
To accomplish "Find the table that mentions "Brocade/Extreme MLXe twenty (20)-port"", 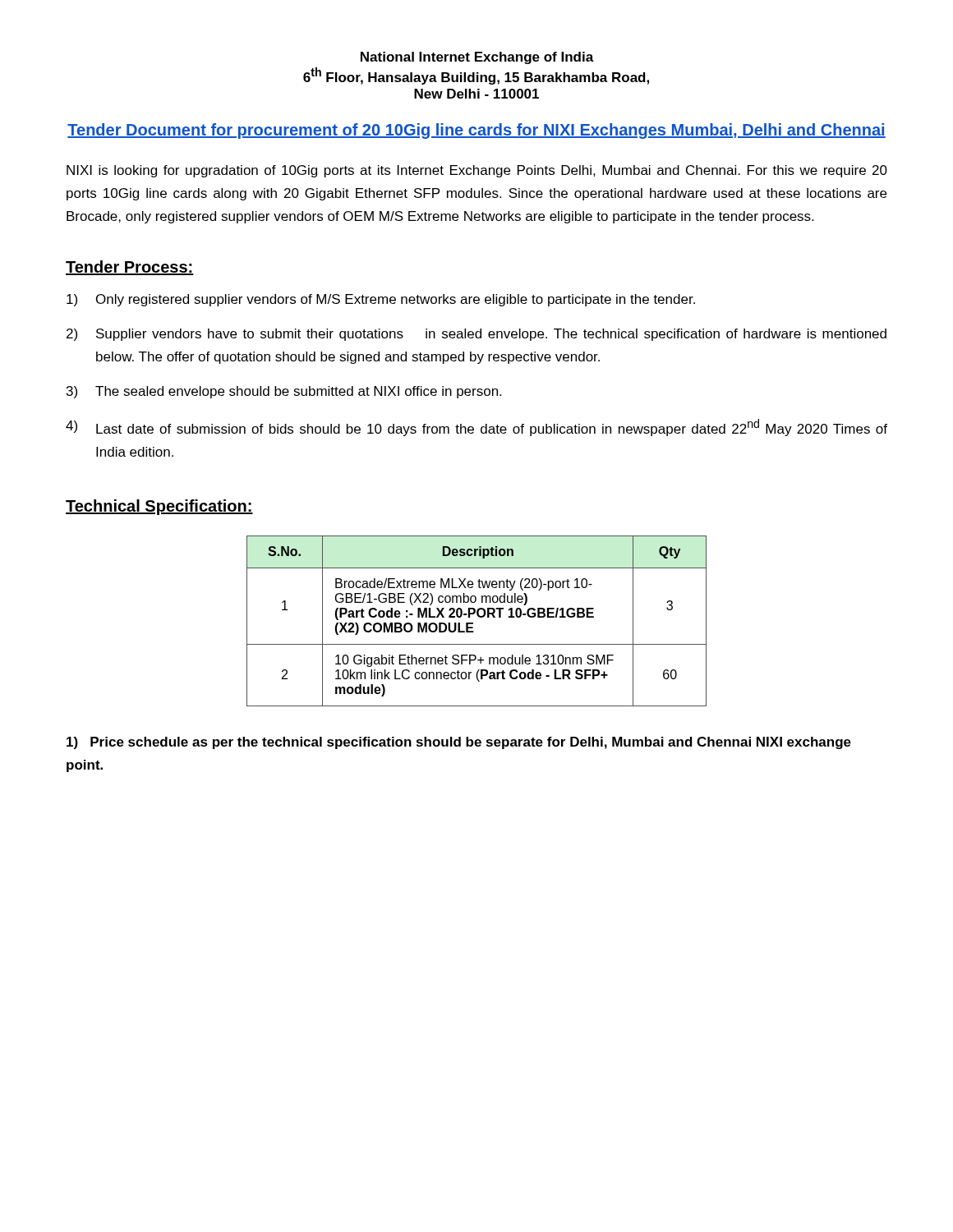I will point(476,621).
